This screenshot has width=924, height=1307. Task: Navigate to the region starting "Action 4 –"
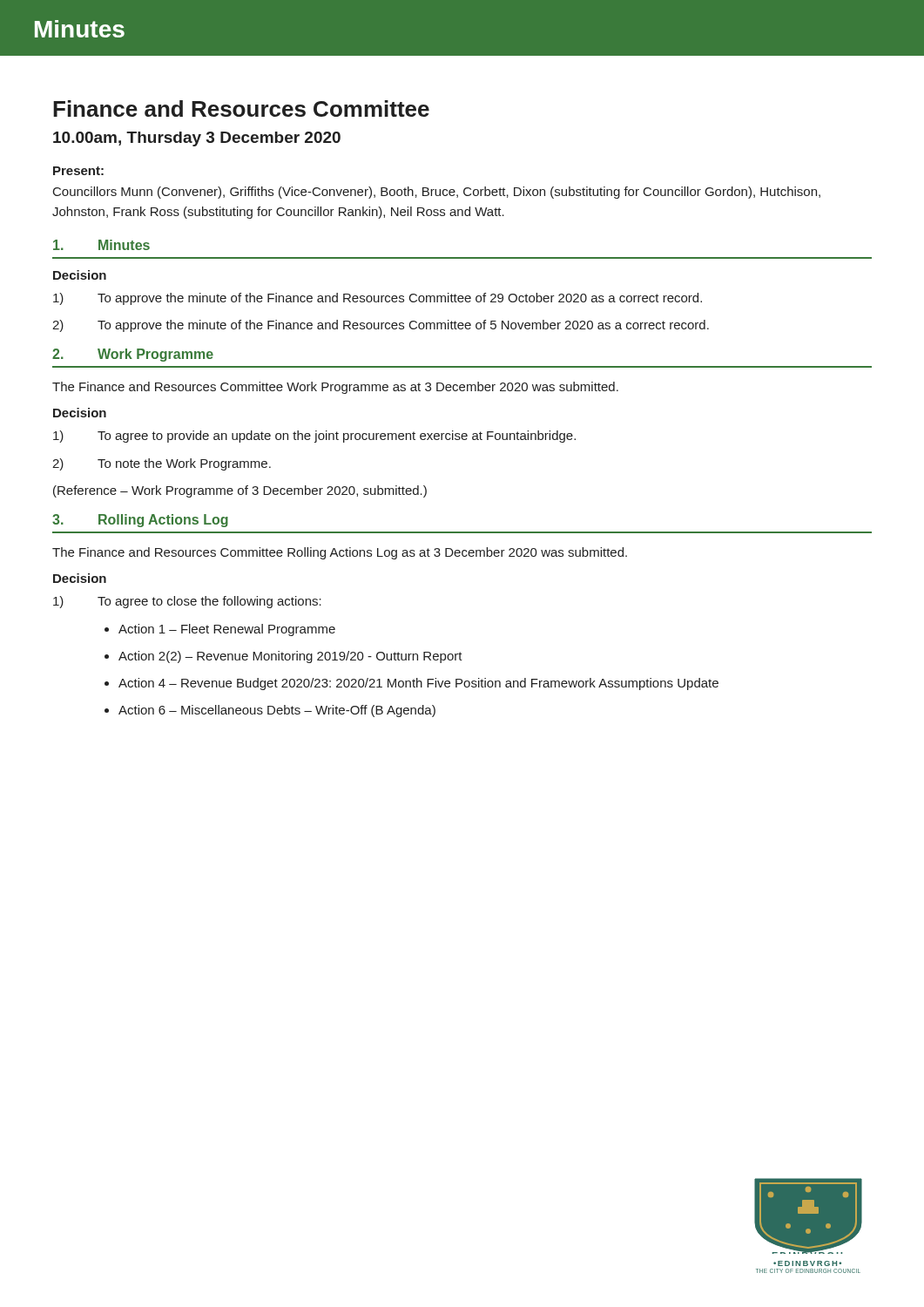[419, 683]
